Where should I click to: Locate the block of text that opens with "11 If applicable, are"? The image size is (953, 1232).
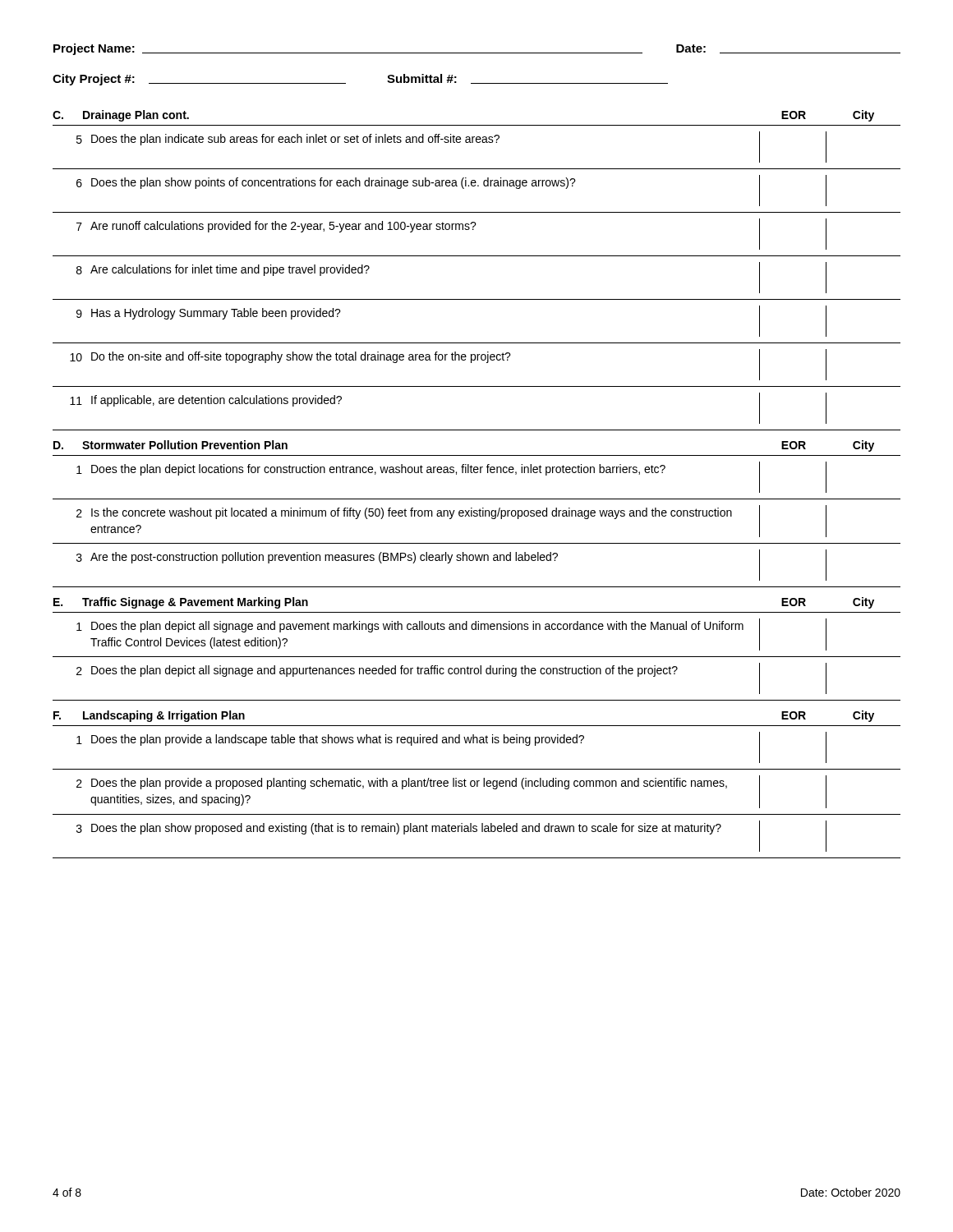click(202, 404)
